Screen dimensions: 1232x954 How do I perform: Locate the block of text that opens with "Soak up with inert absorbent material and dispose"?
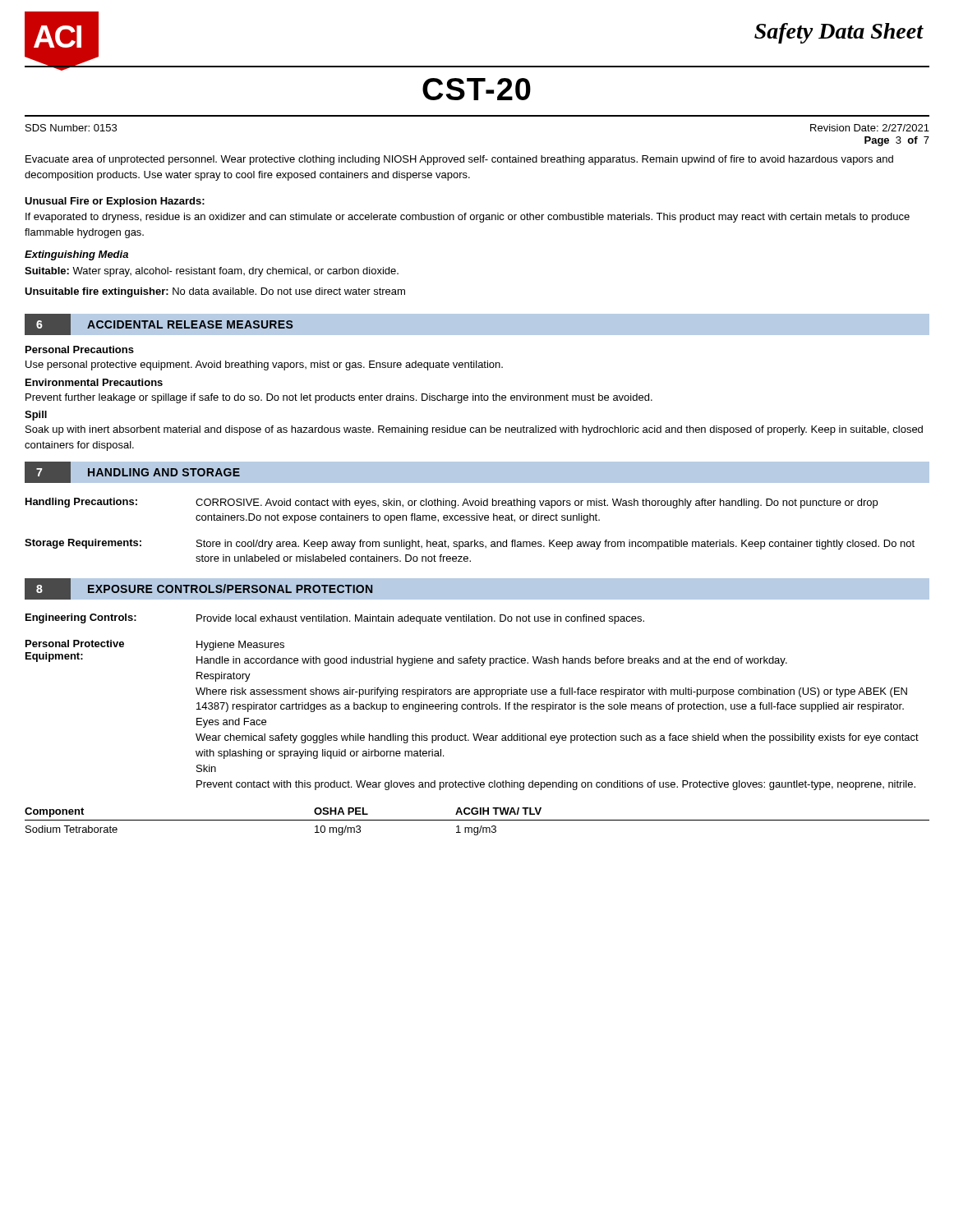pyautogui.click(x=474, y=437)
